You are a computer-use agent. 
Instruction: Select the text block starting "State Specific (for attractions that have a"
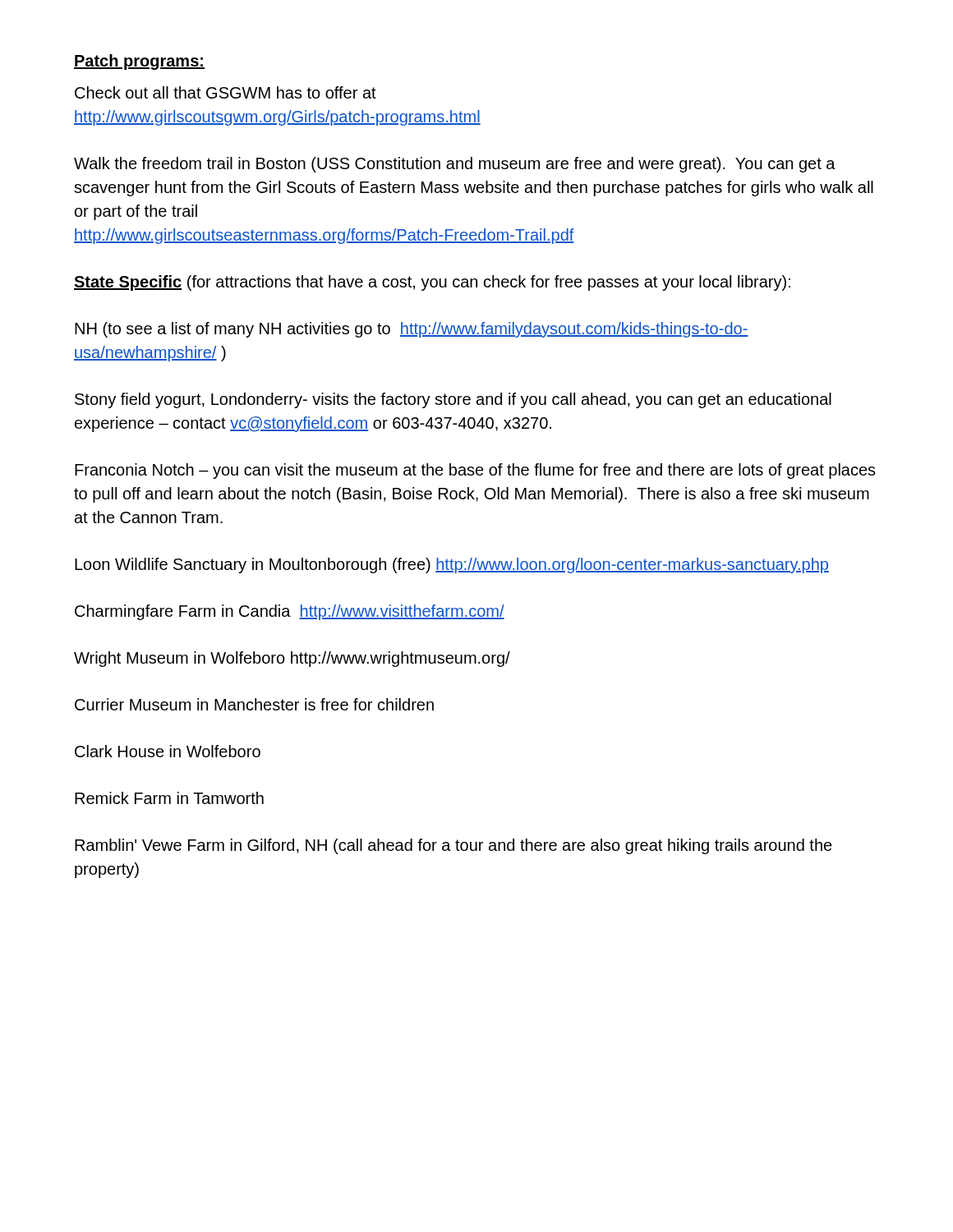point(433,282)
